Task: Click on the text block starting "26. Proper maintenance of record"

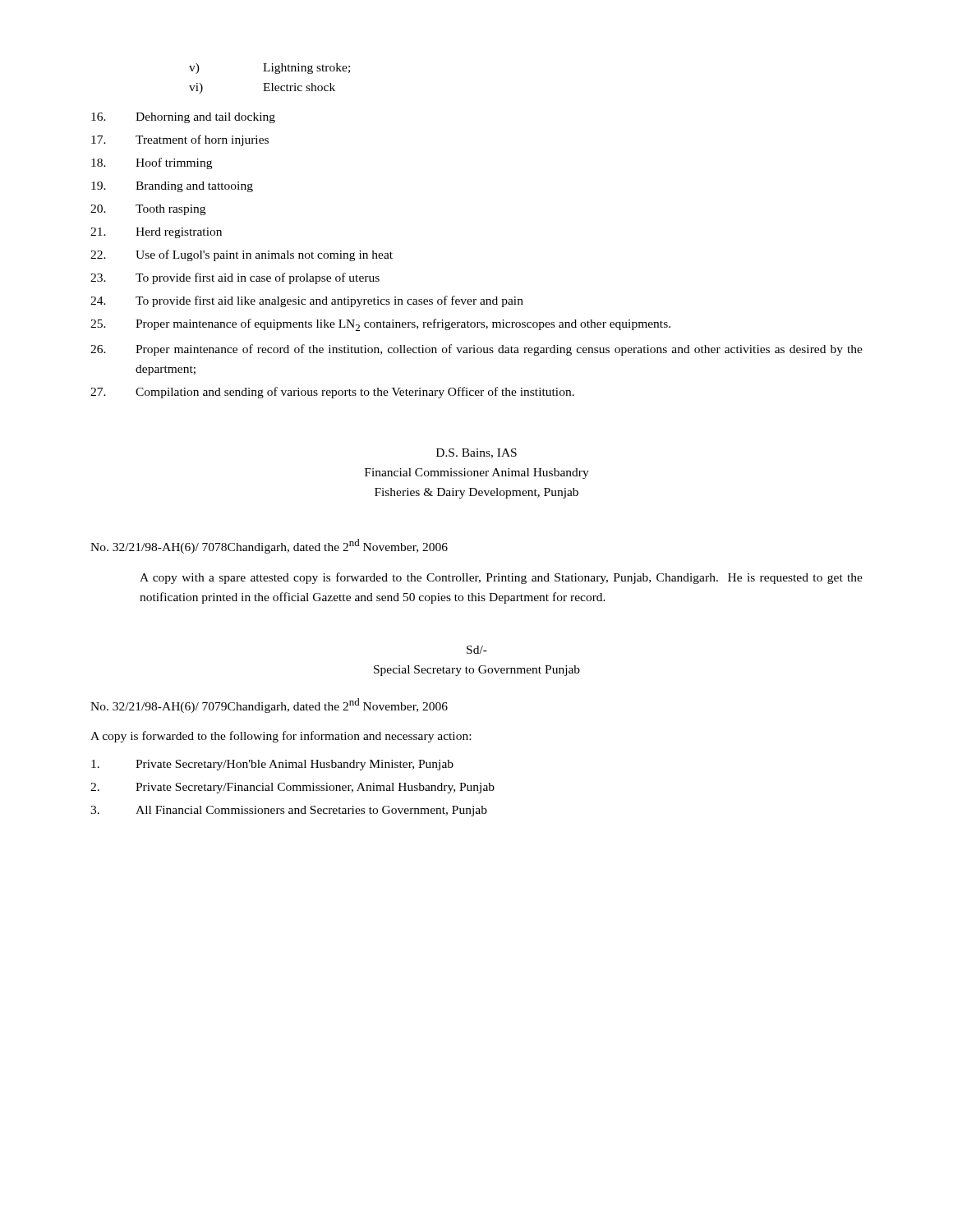Action: (x=476, y=359)
